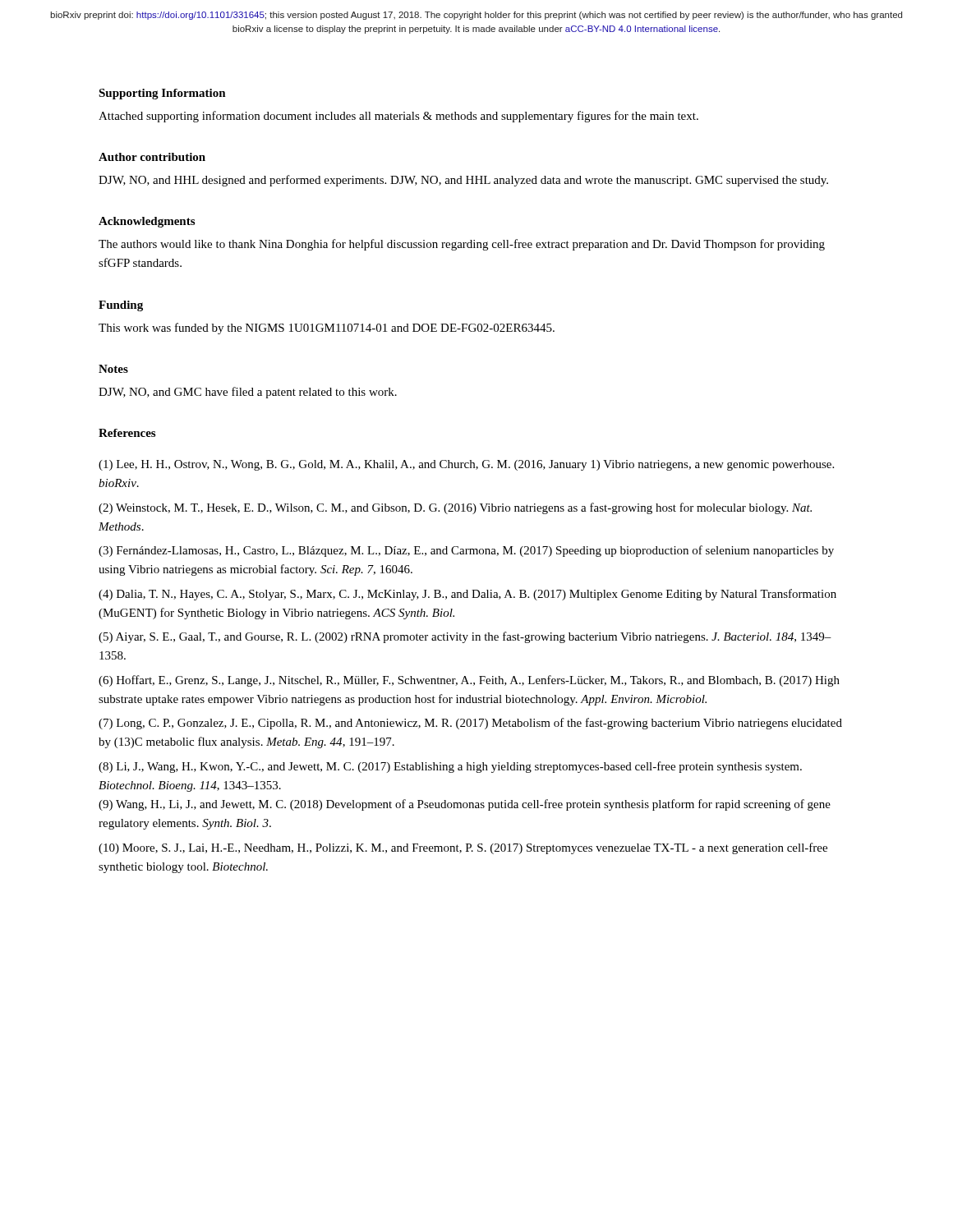The width and height of the screenshot is (953, 1232).
Task: Locate the block starting "(3) Fernández-Llamosas, H., Castro, L., Blázquez,"
Action: pyautogui.click(x=466, y=560)
